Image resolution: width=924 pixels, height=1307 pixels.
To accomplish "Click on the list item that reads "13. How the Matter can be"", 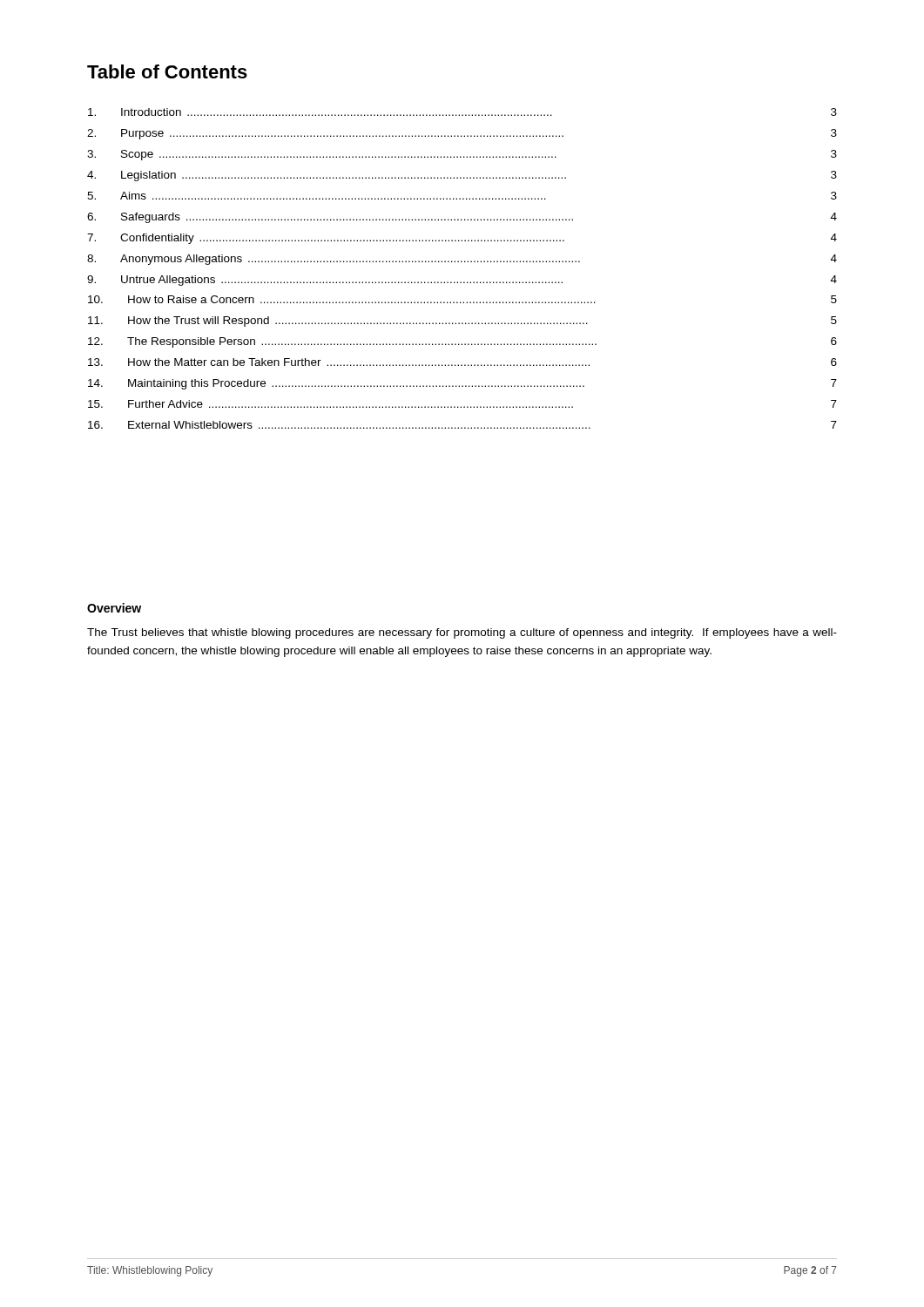I will (x=462, y=363).
